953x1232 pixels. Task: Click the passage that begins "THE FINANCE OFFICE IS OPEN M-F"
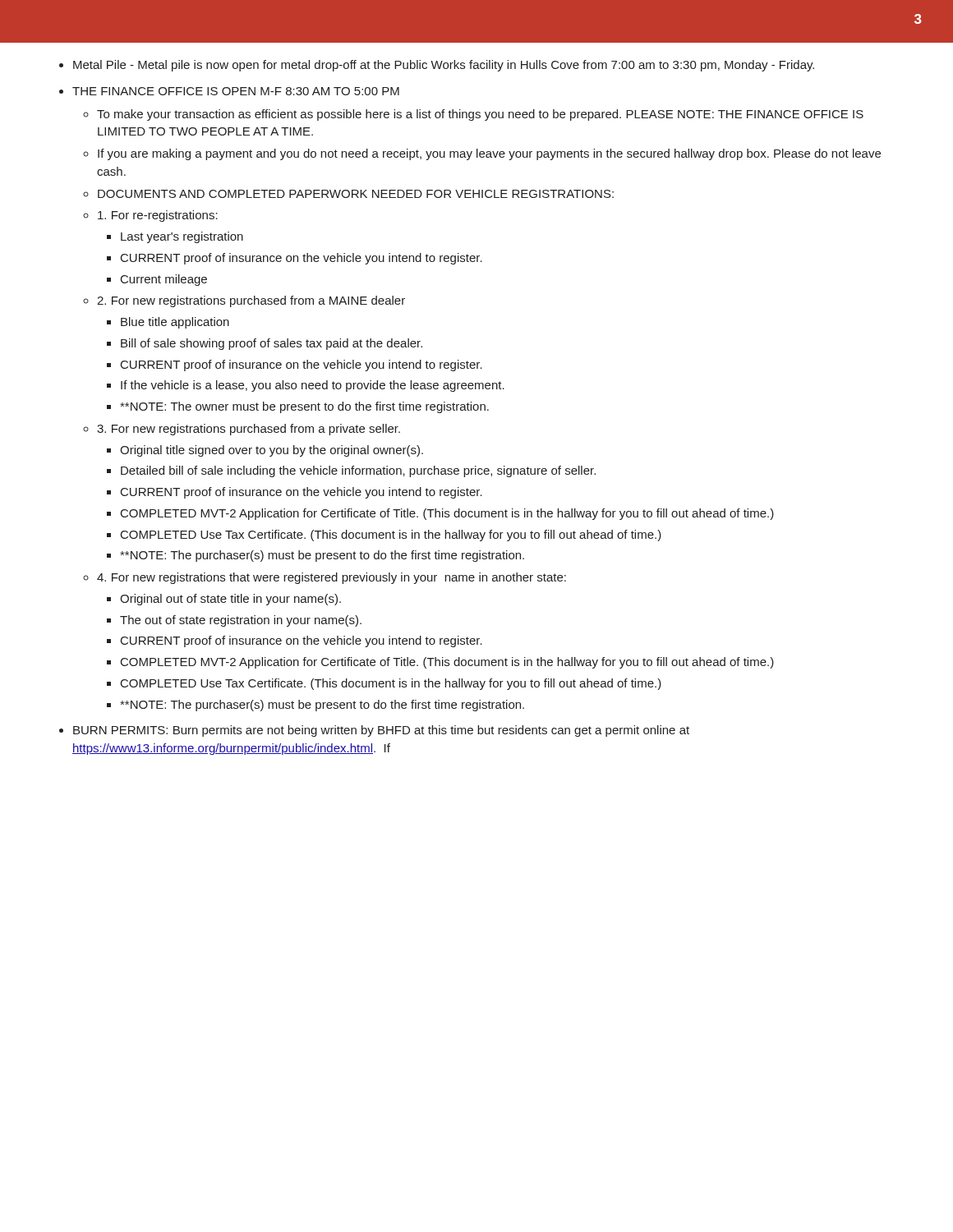(492, 398)
